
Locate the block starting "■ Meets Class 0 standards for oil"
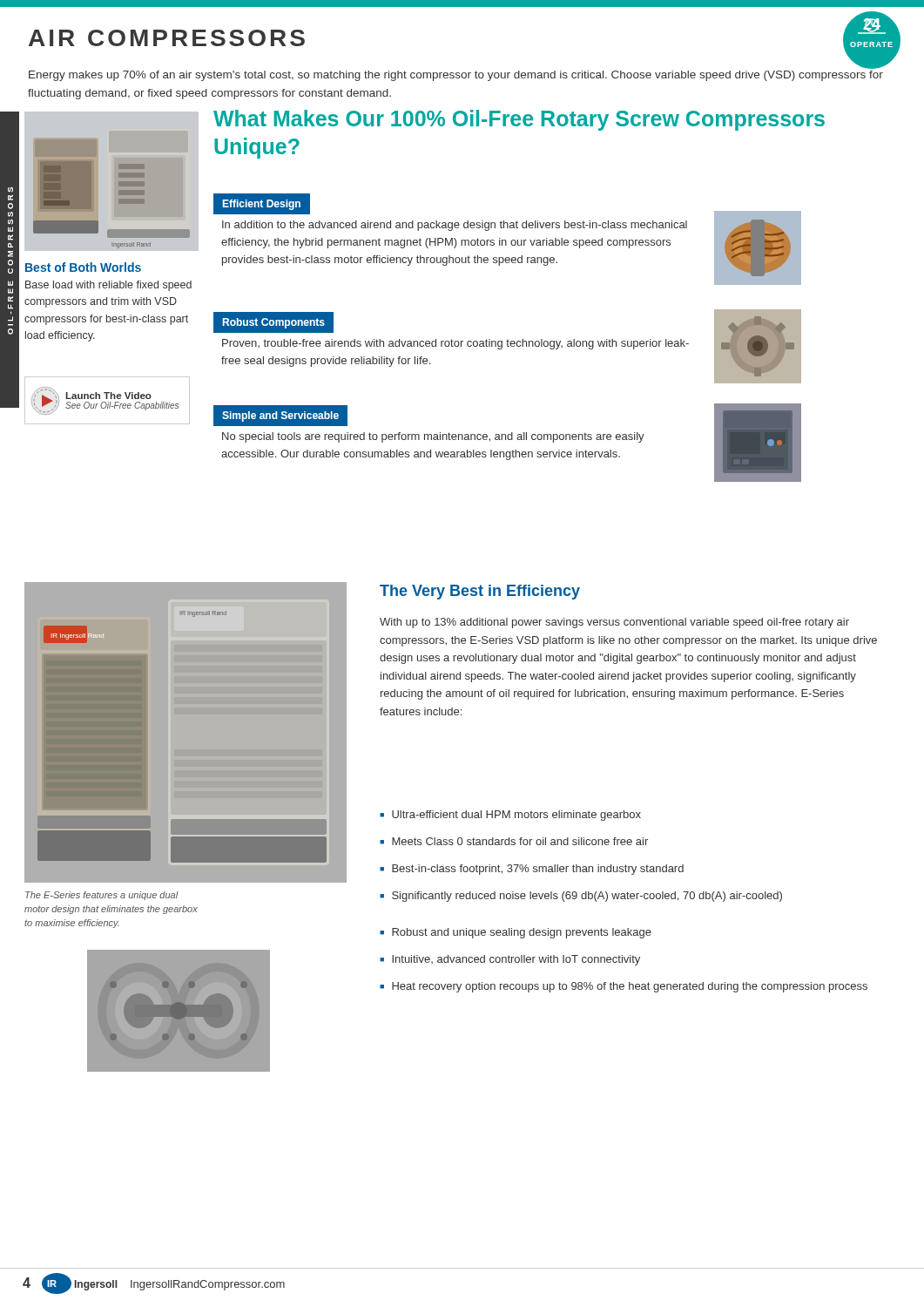coord(514,841)
